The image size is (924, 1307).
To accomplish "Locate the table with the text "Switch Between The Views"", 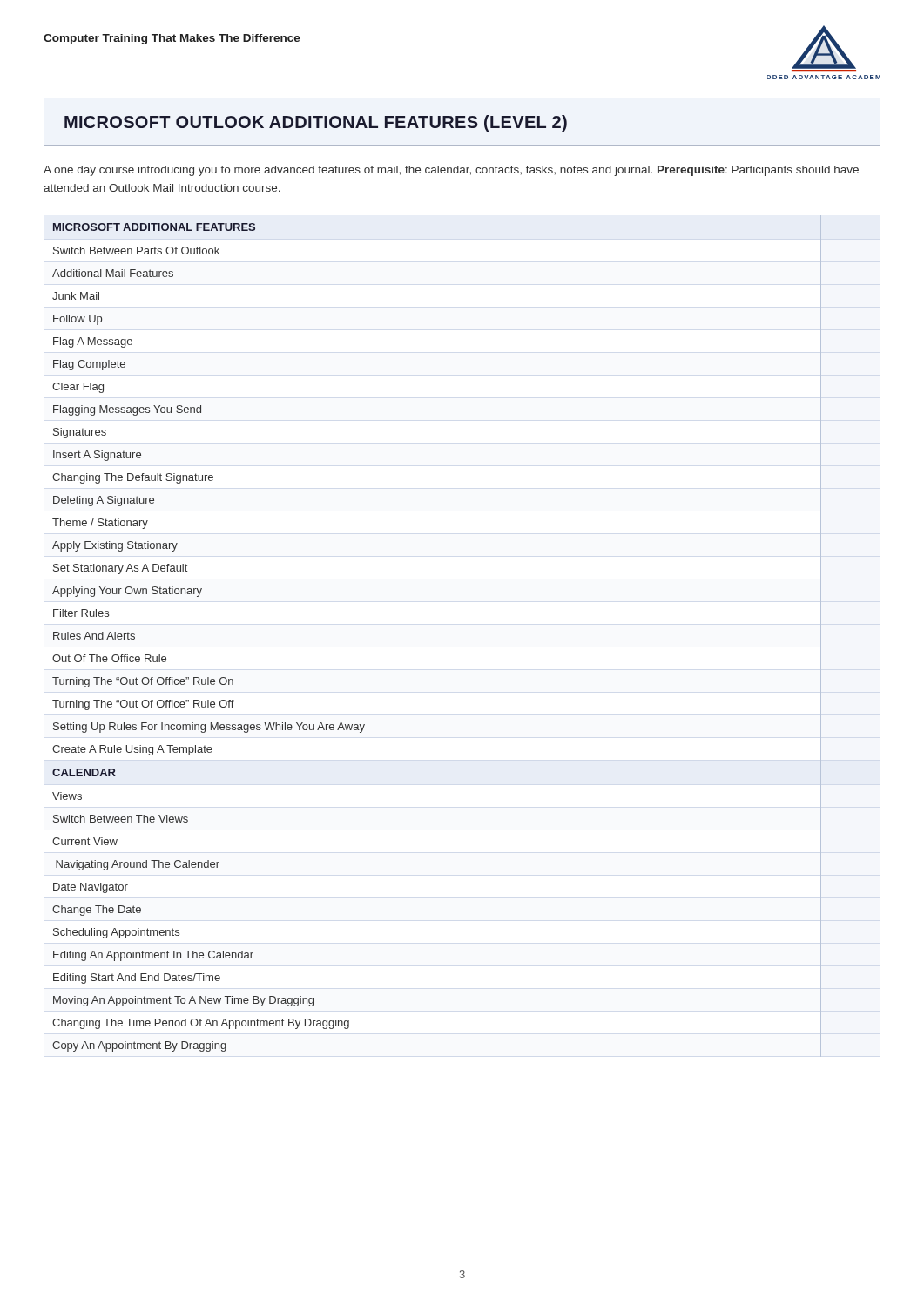I will pyautogui.click(x=462, y=636).
